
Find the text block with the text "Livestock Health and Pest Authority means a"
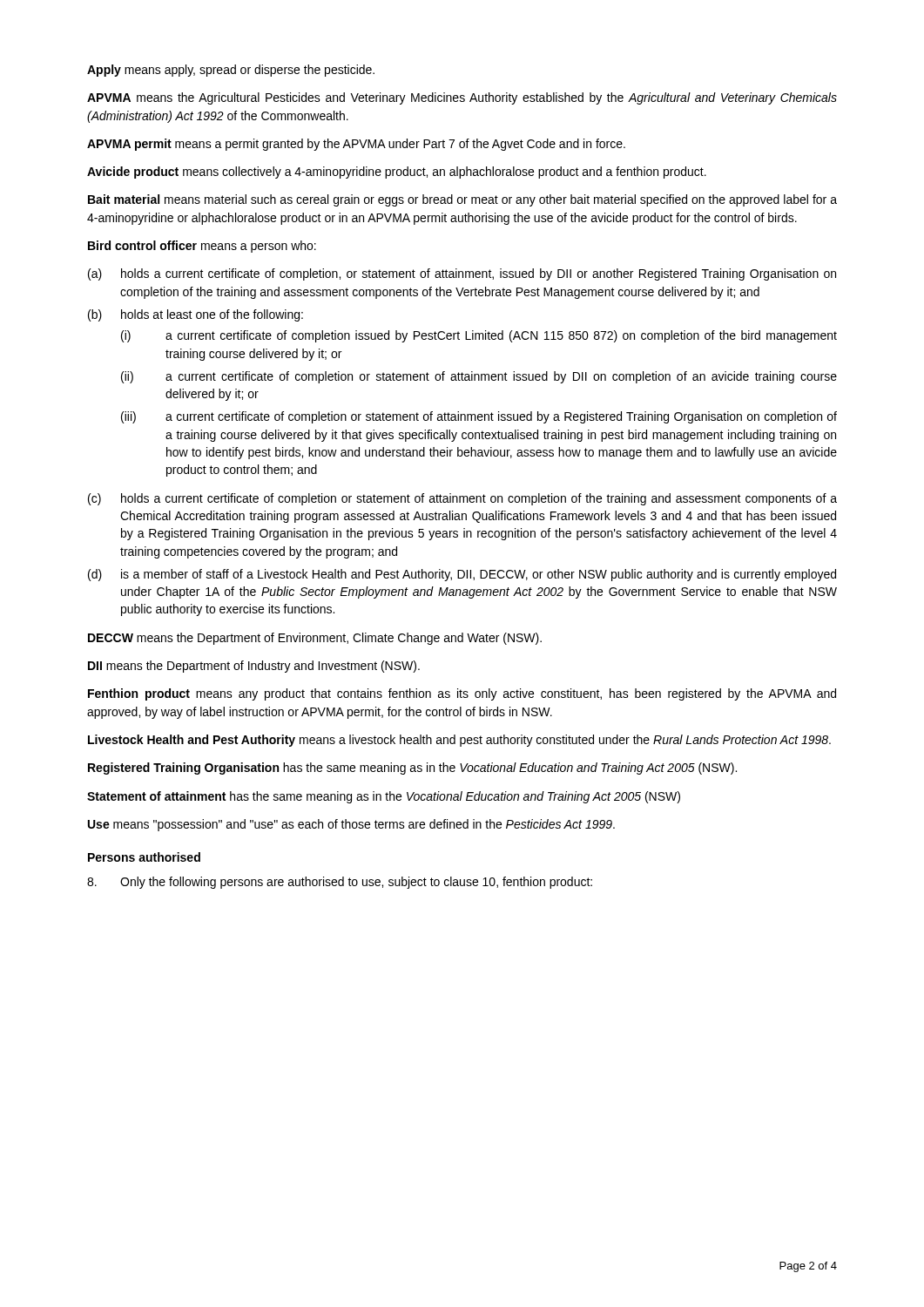pyautogui.click(x=462, y=740)
